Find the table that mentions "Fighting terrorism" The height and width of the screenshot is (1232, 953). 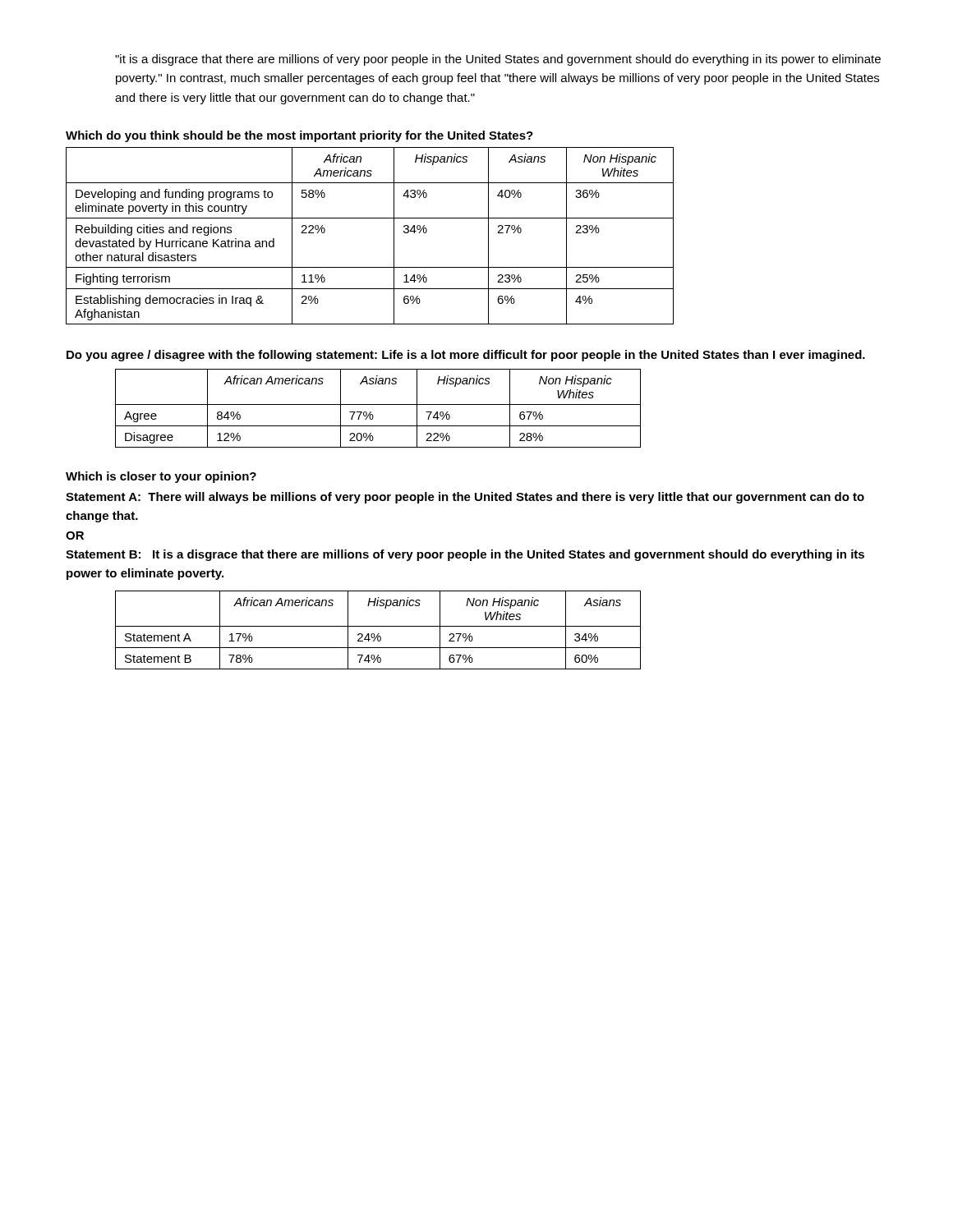[476, 236]
